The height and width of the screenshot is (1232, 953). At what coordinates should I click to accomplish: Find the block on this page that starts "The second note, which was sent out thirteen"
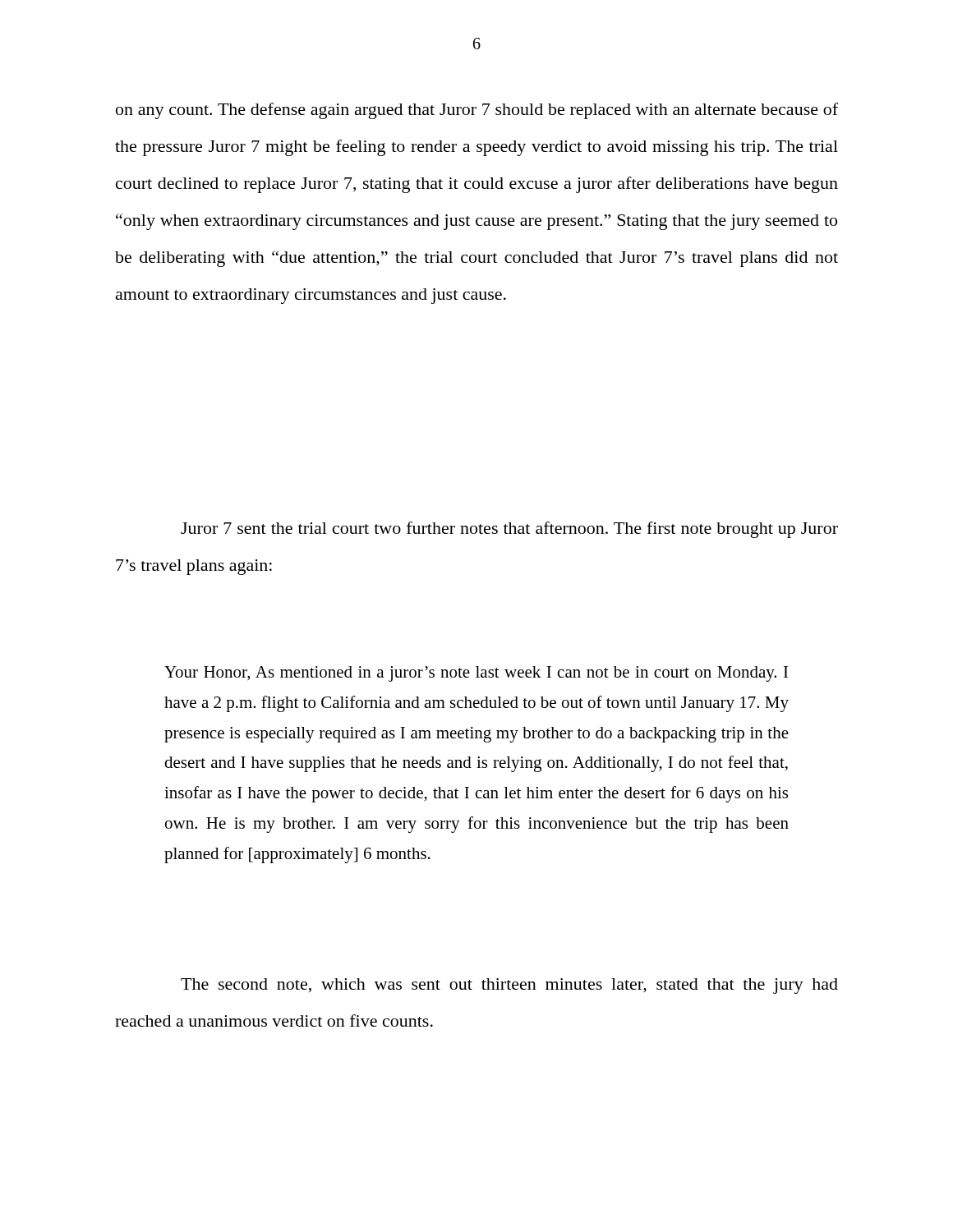point(509,986)
